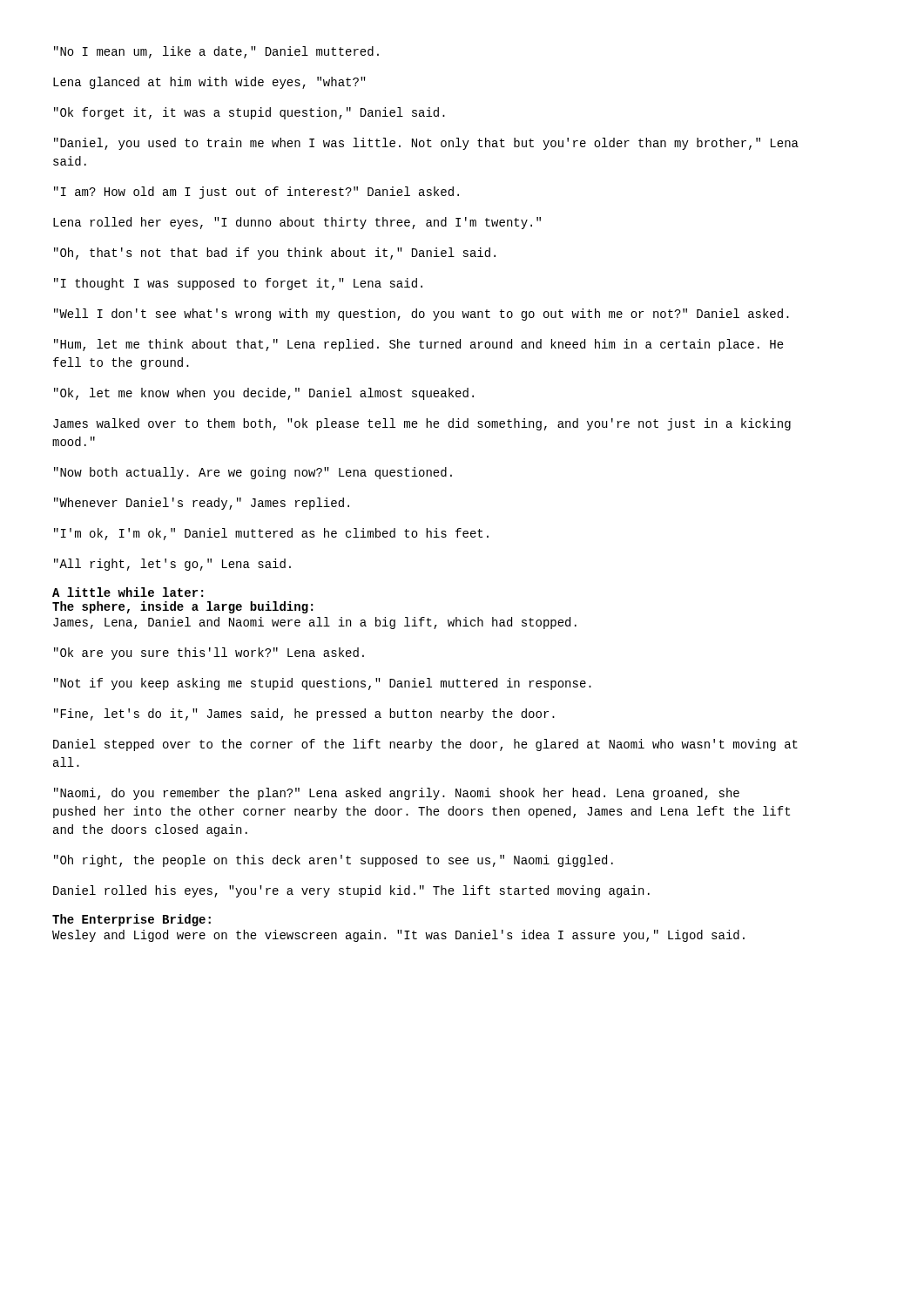Navigate to the region starting ""Well I don't see what's wrong"

coord(422,315)
